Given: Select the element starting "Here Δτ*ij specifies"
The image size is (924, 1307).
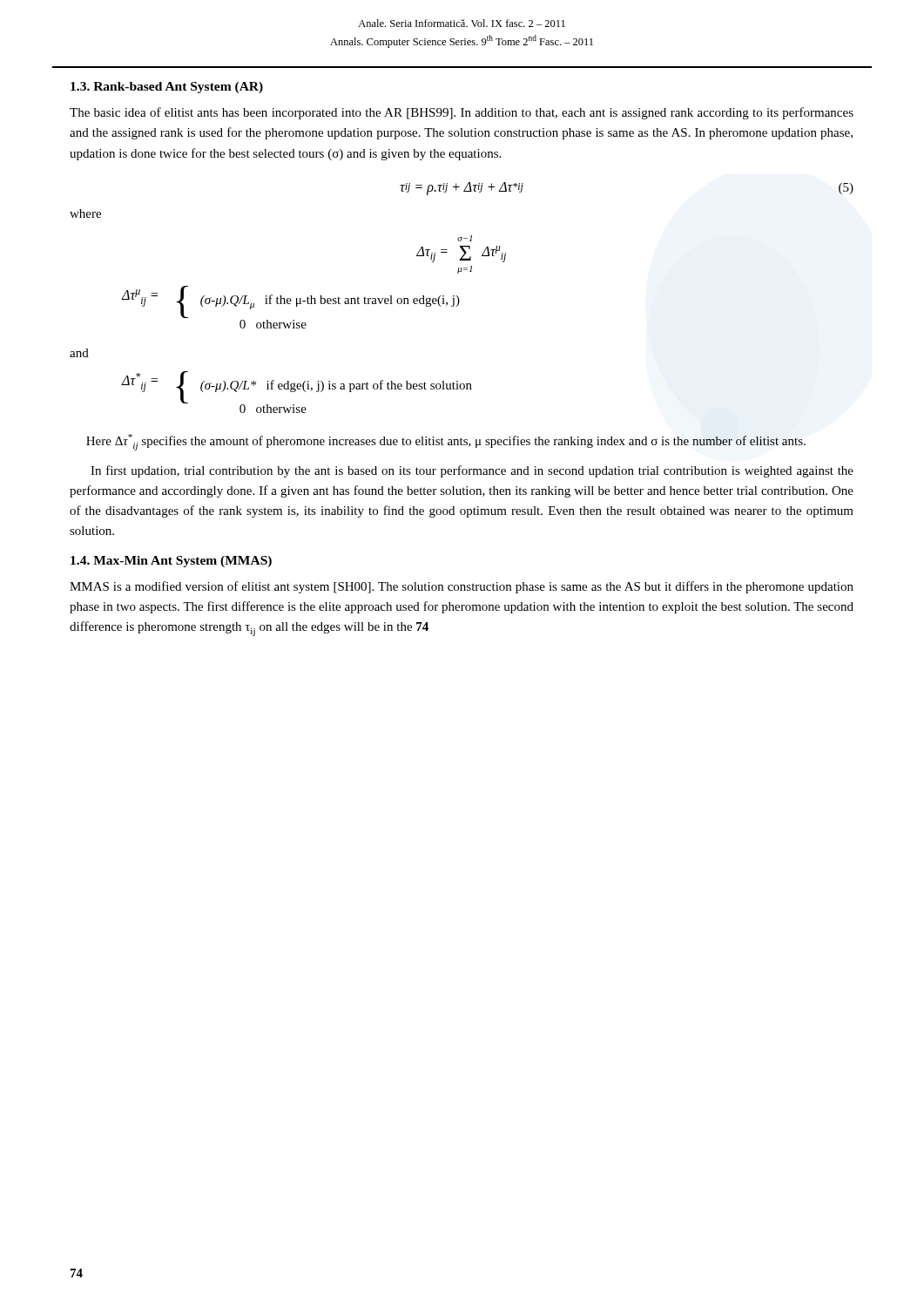Looking at the screenshot, I should (462, 486).
